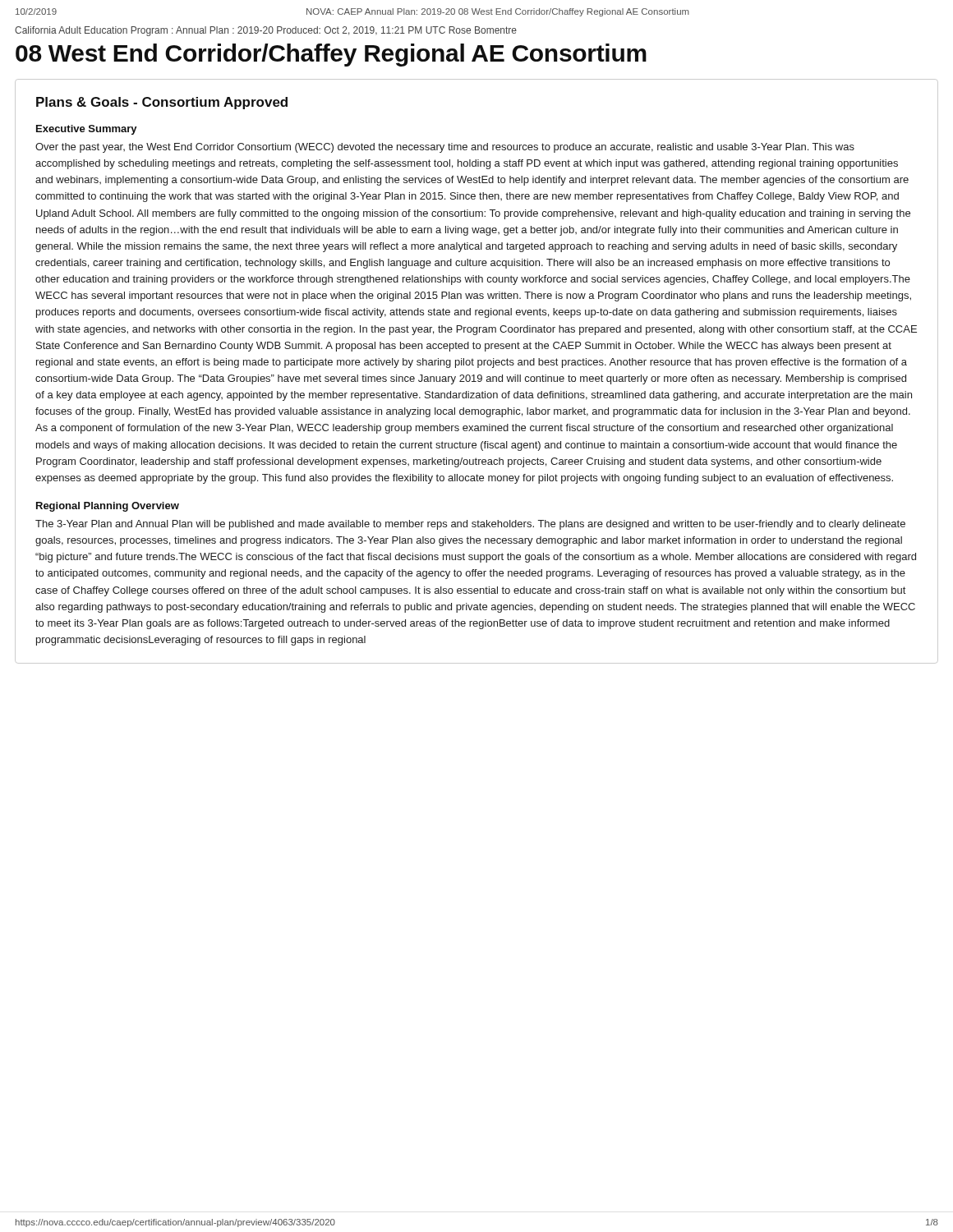Where is the passage that starts "The 3-Year Plan and"?

pyautogui.click(x=476, y=582)
